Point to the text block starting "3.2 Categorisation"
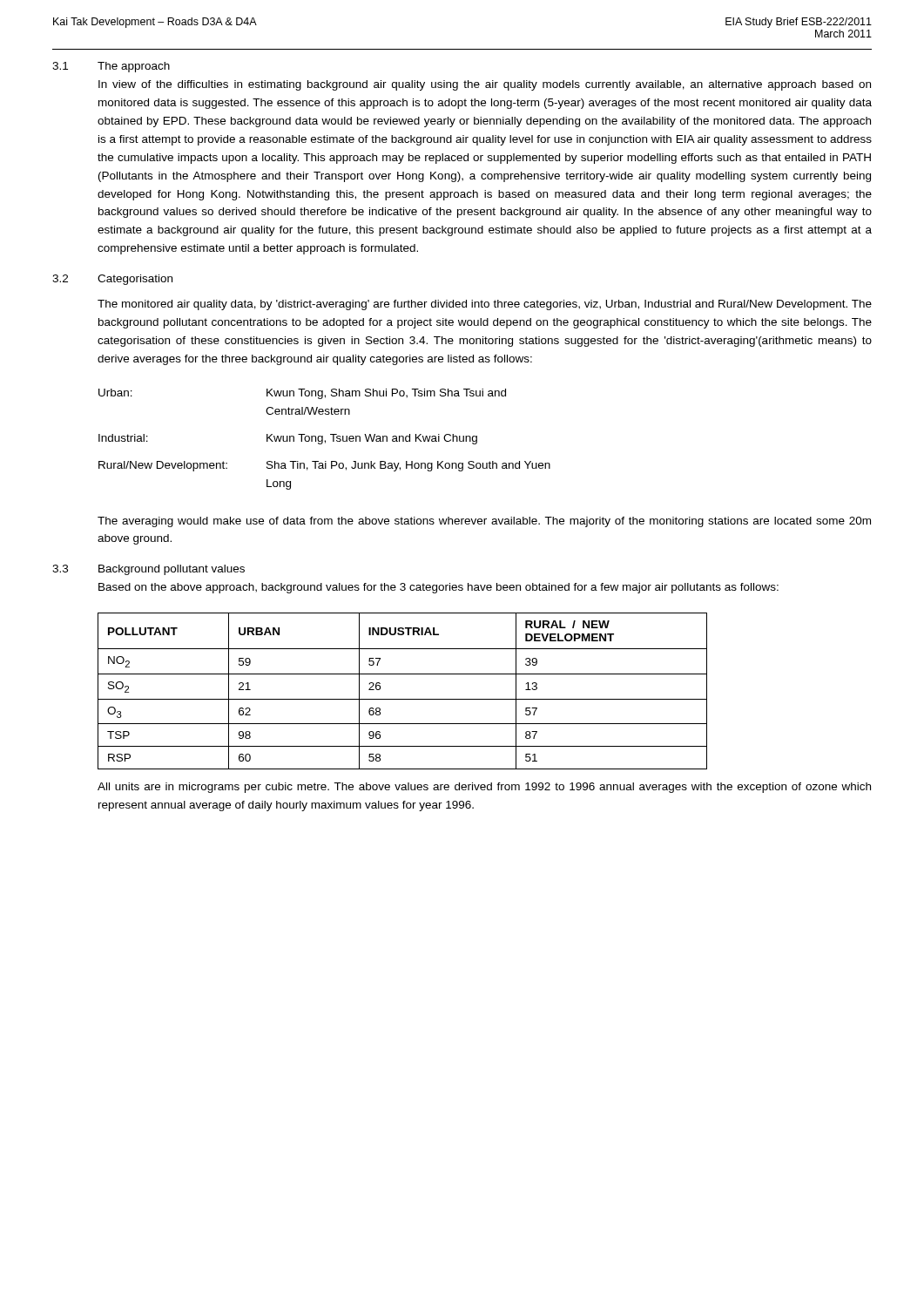 (x=113, y=279)
